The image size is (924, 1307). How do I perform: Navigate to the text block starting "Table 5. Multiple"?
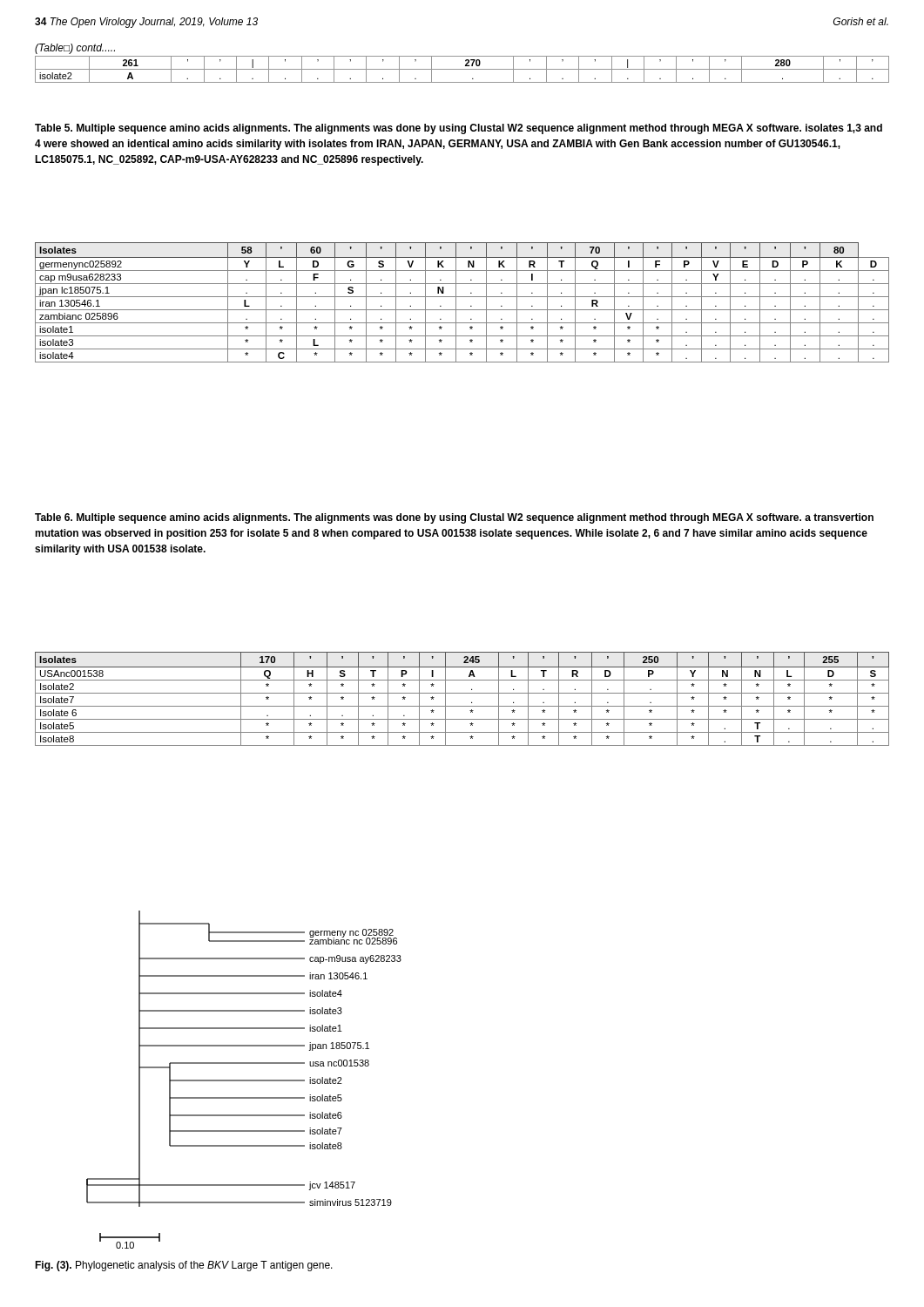[459, 144]
